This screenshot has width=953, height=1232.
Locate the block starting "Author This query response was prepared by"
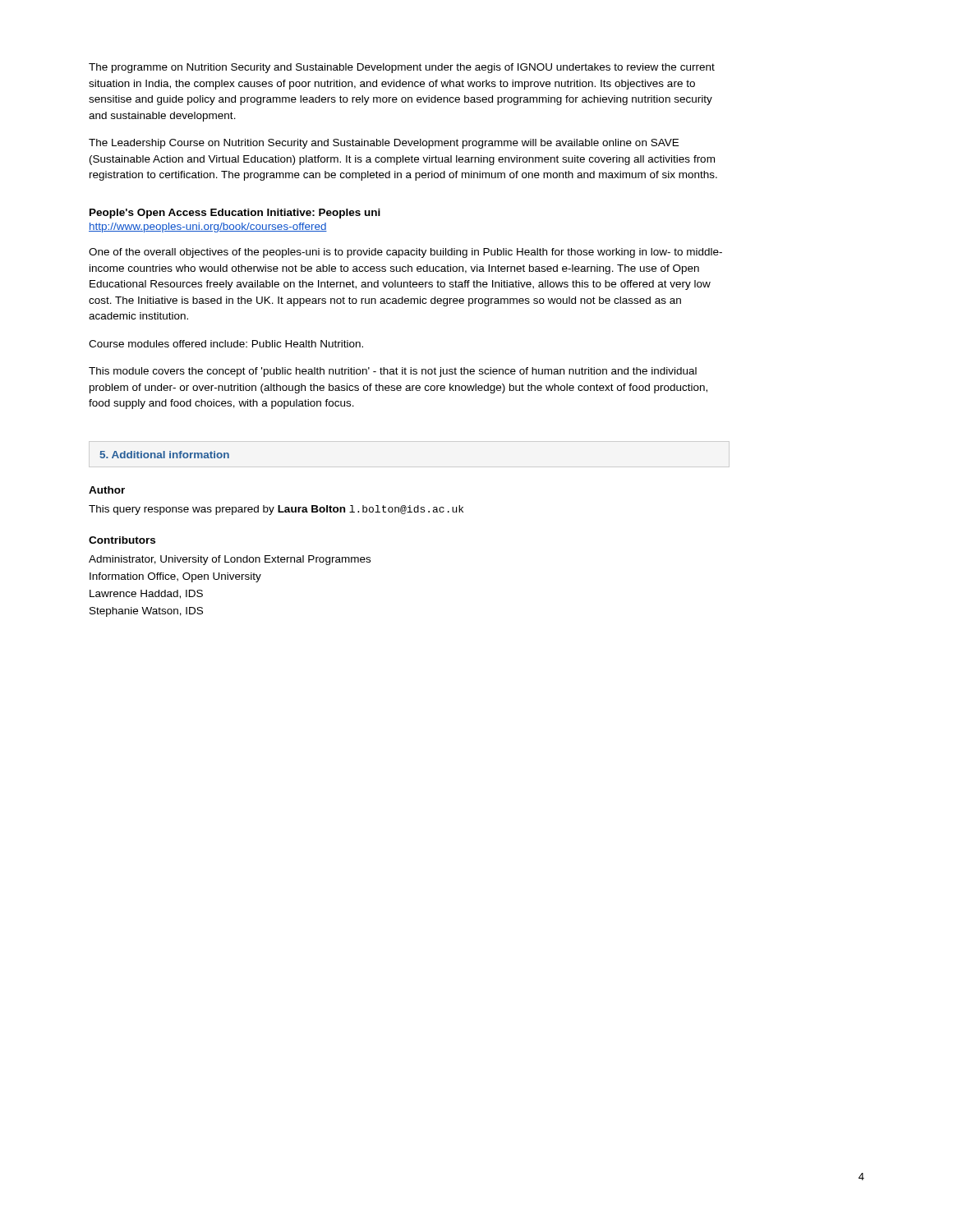(409, 500)
